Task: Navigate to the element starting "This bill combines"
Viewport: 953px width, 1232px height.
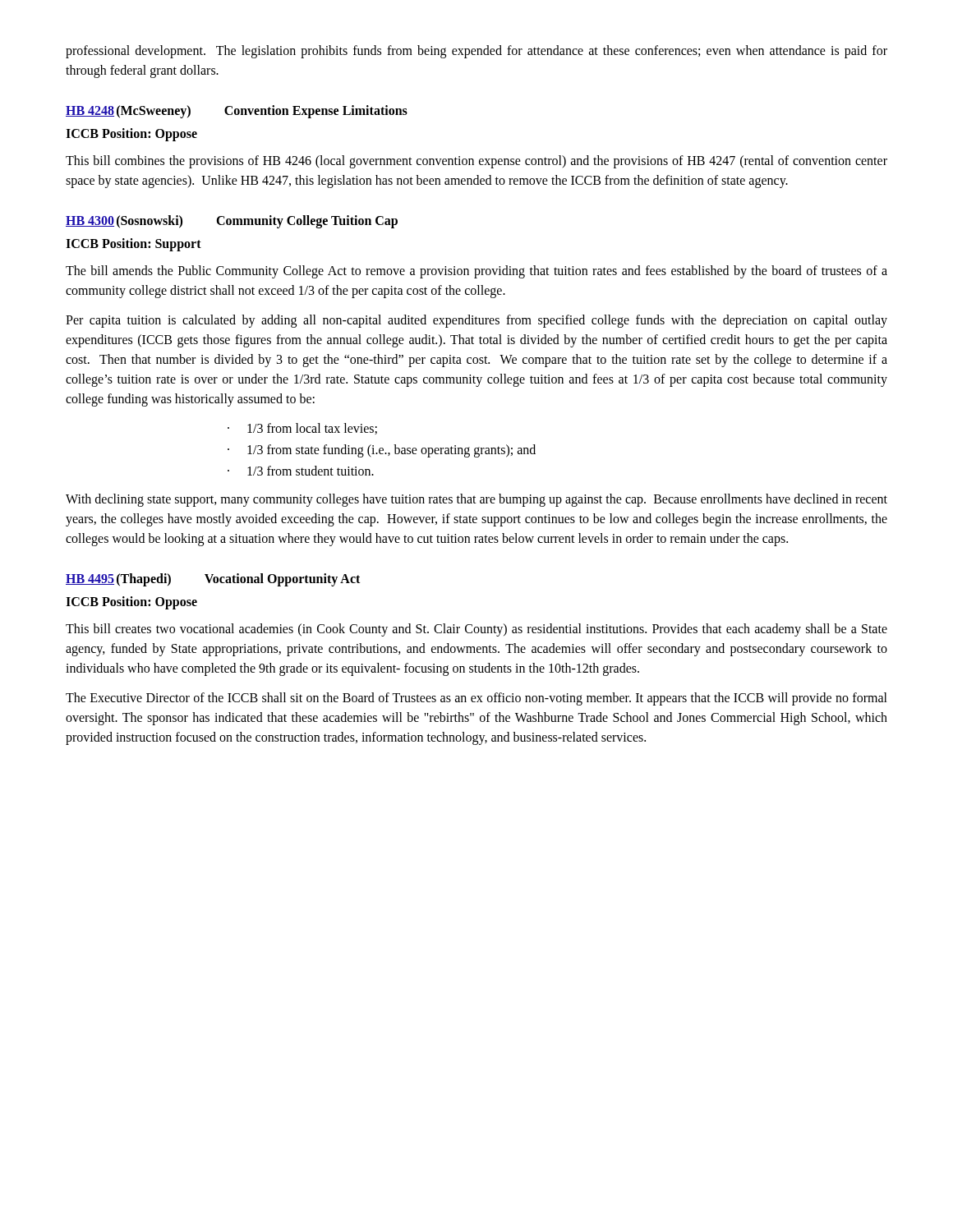Action: click(476, 170)
